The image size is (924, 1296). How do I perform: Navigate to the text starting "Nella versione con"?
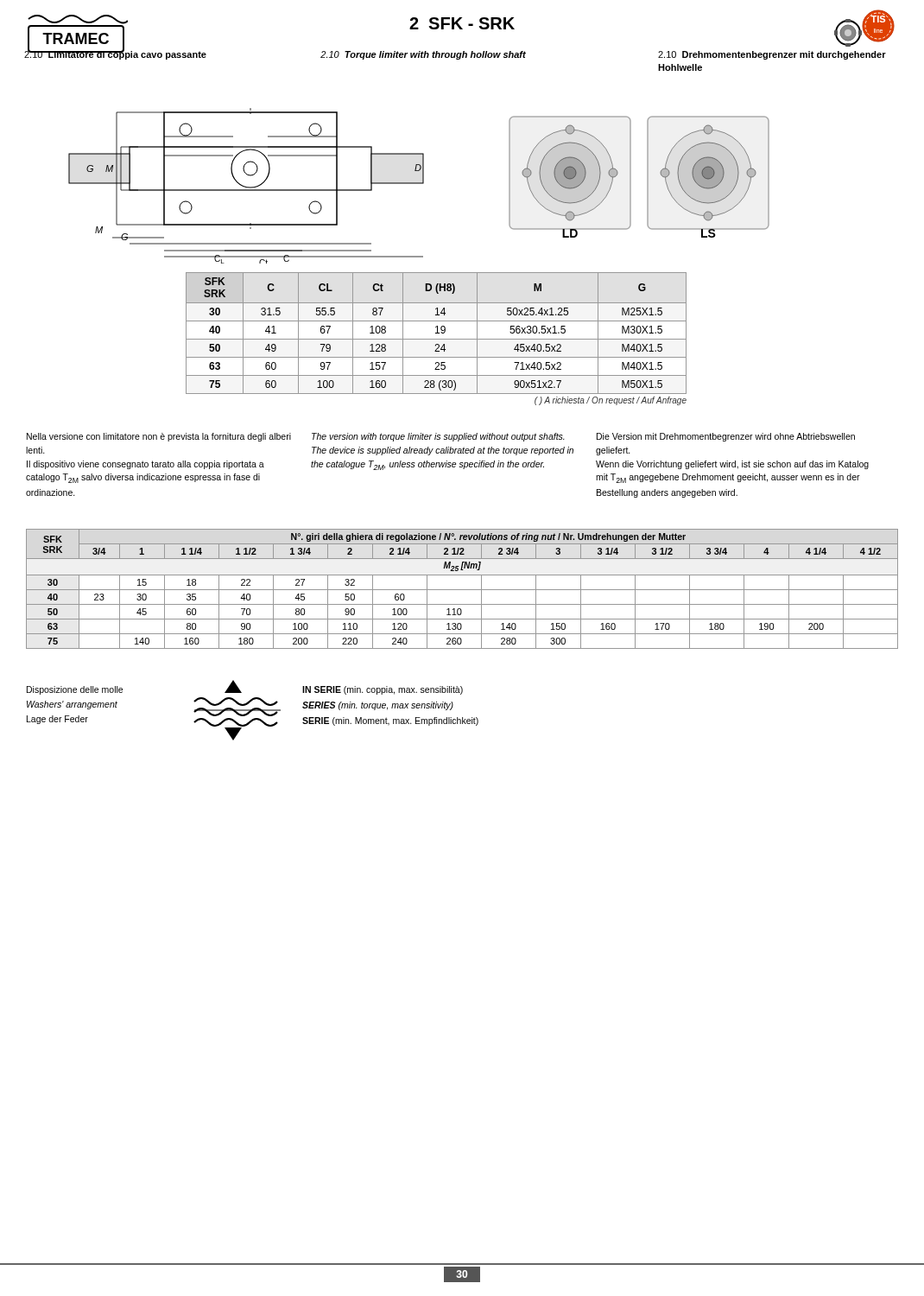click(x=158, y=465)
